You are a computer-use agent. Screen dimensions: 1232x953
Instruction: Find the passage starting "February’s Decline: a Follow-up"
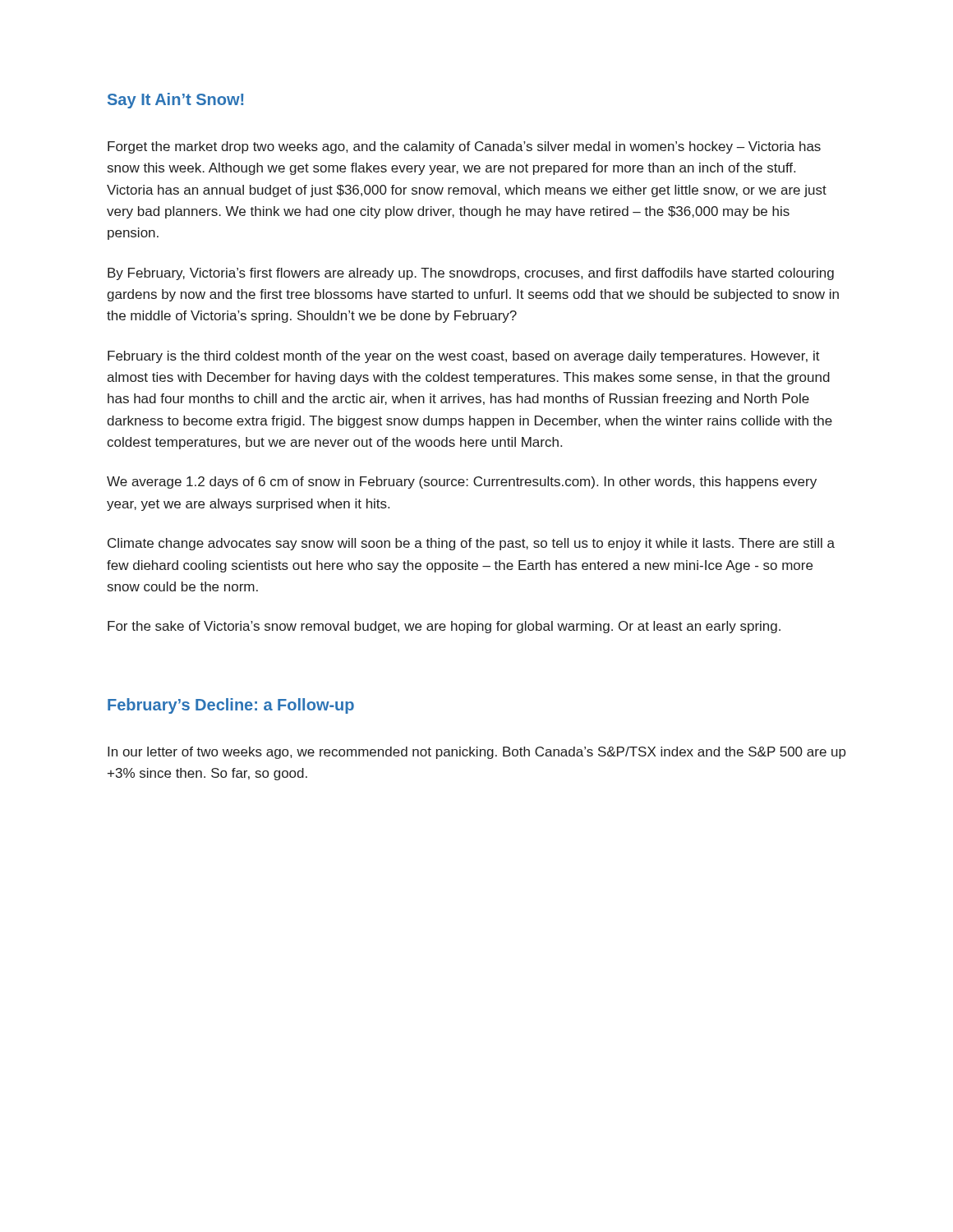(231, 705)
